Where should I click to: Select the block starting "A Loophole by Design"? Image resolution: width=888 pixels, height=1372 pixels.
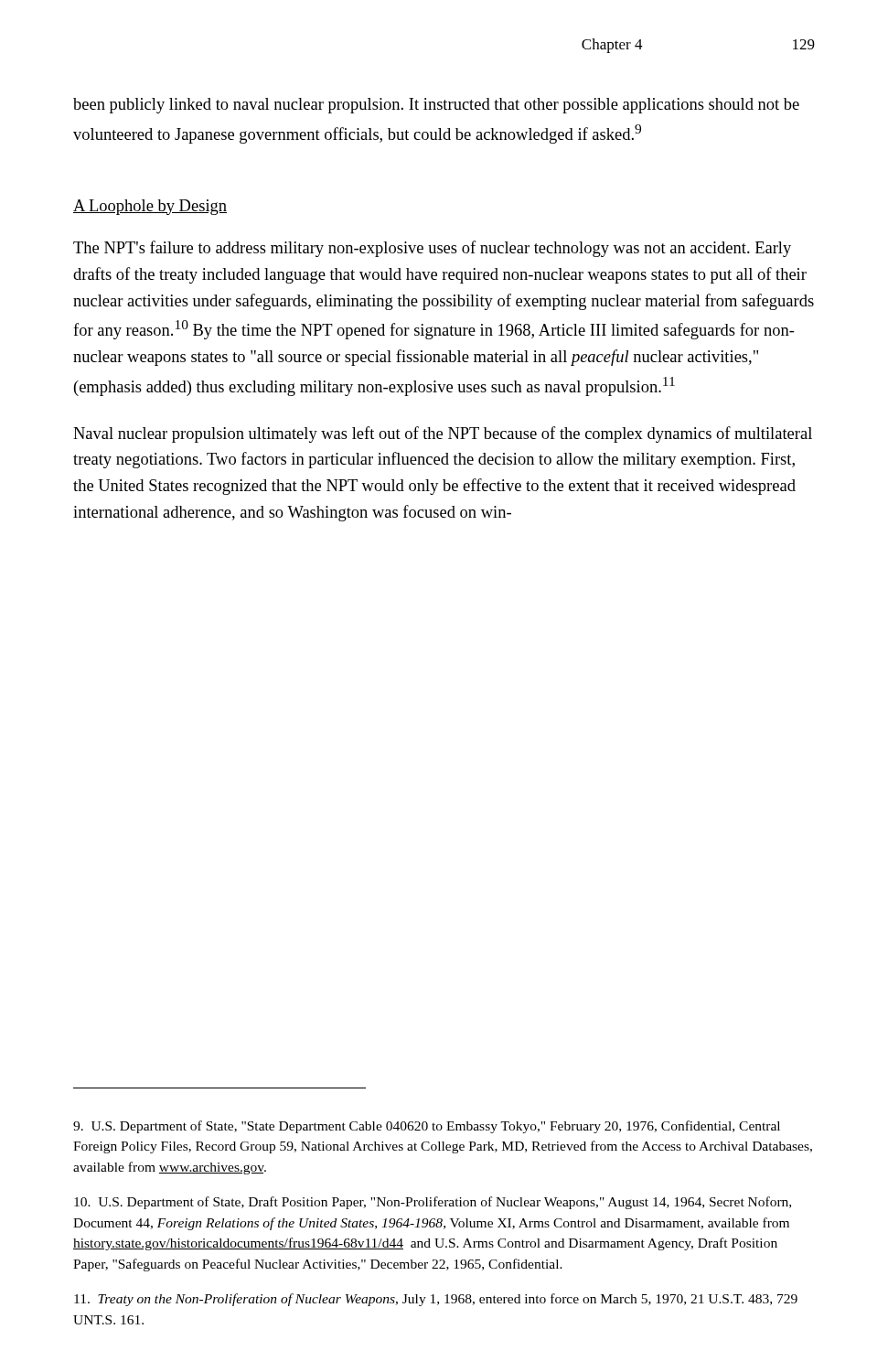[150, 205]
